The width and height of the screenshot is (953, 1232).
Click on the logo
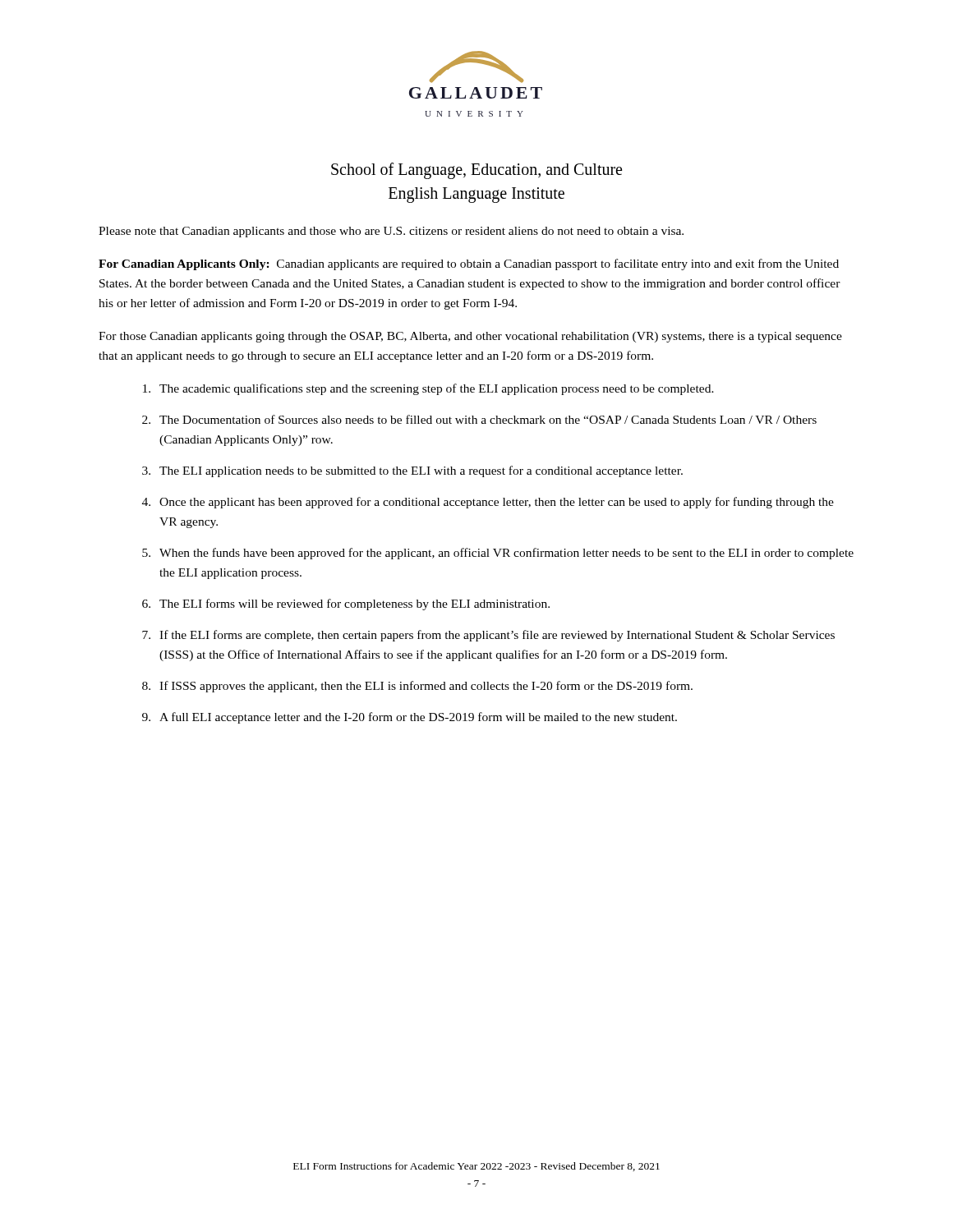coord(476,96)
